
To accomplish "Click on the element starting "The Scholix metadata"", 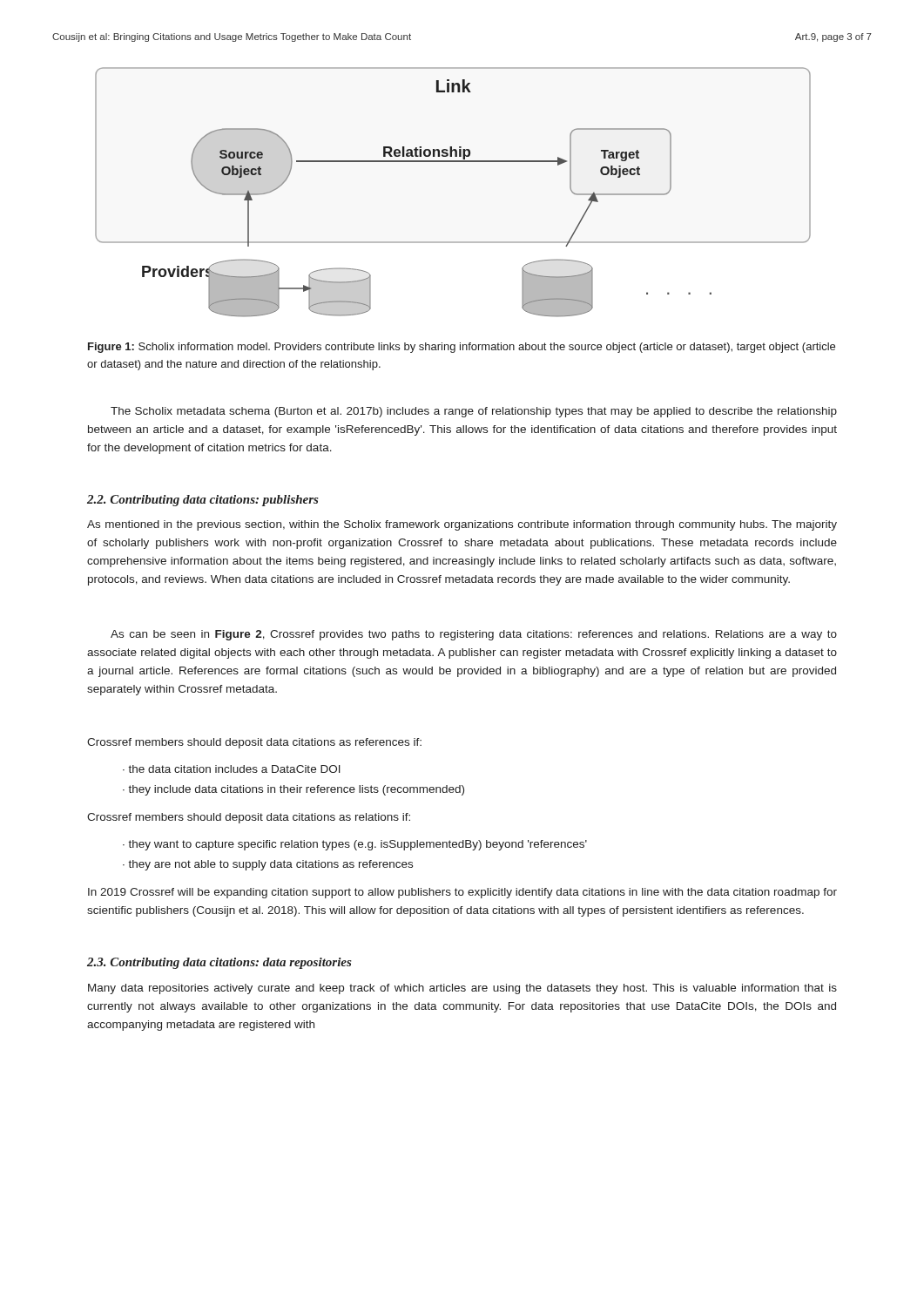I will (x=462, y=430).
